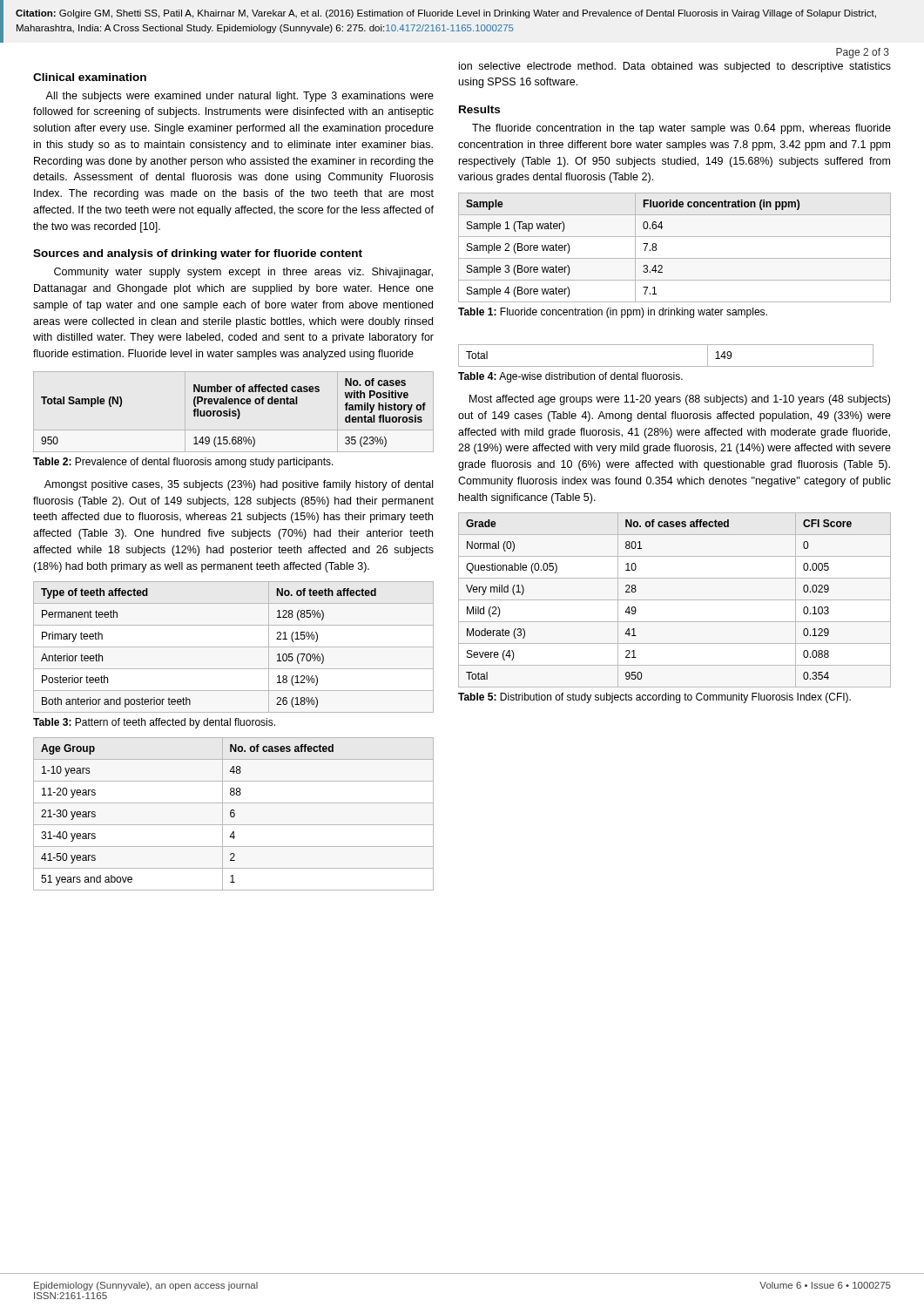924x1307 pixels.
Task: Locate the section header that says "Clinical examination"
Action: coord(90,77)
